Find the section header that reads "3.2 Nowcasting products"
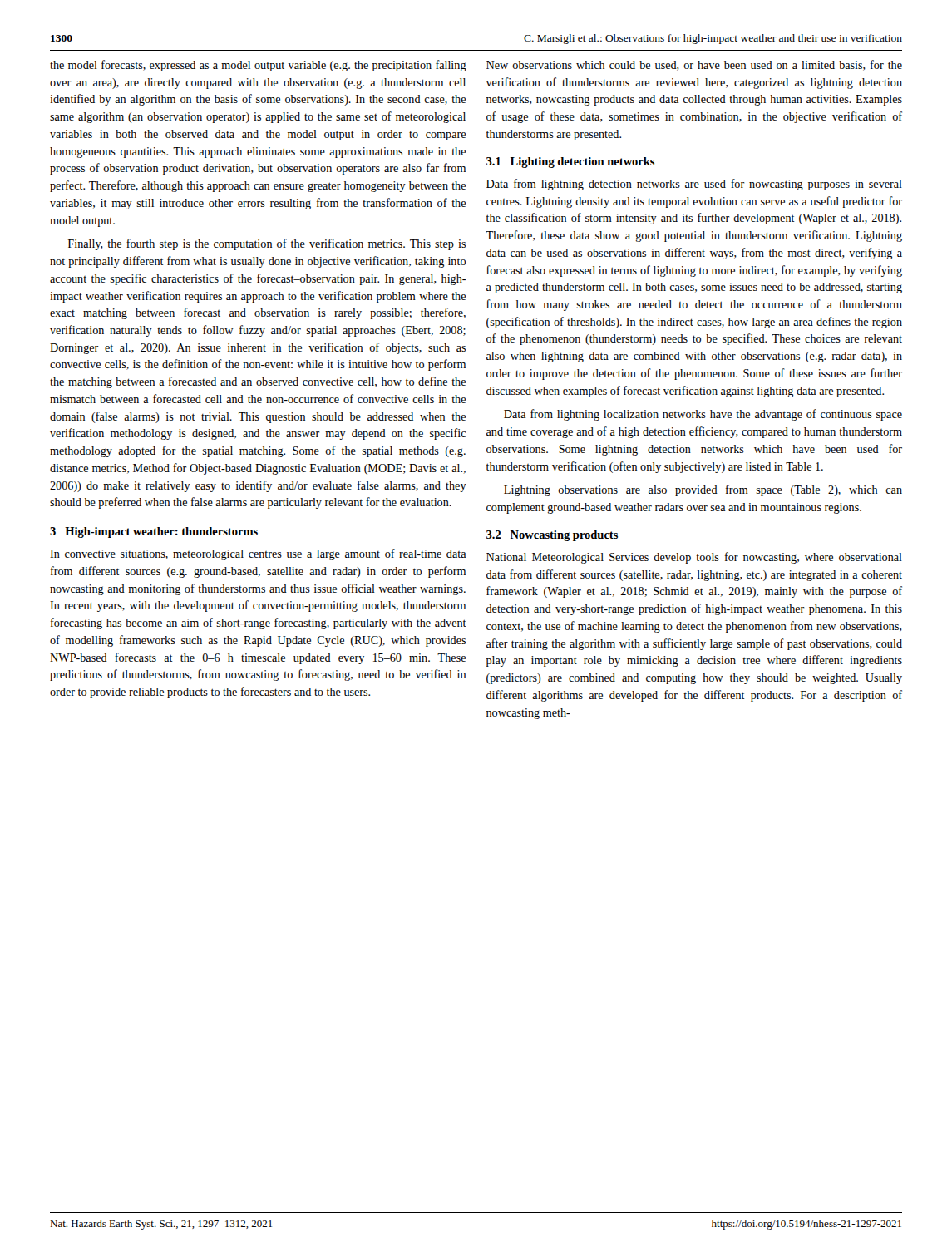This screenshot has height=1247, width=952. tap(552, 536)
